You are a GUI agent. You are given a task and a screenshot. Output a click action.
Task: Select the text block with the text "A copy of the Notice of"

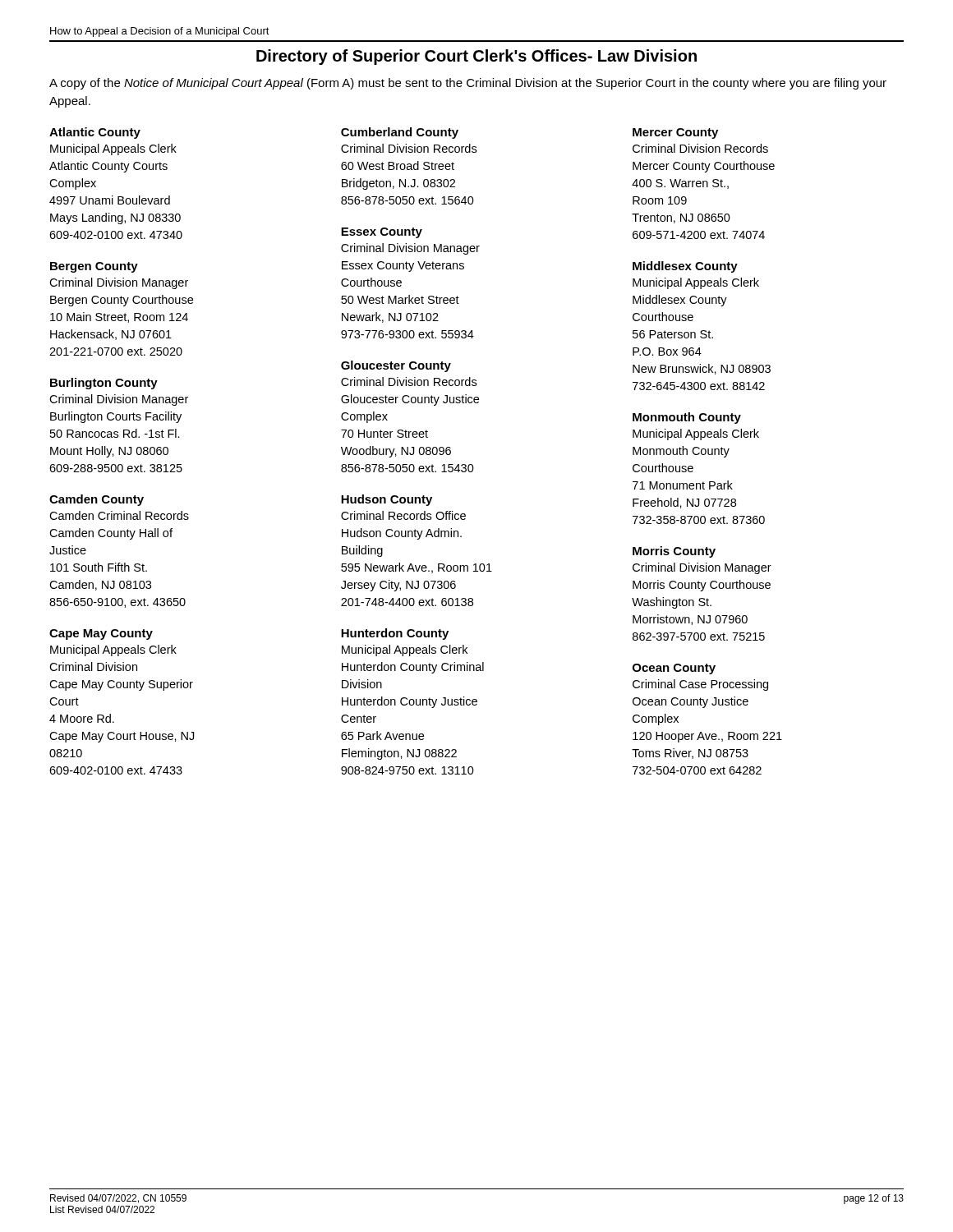[468, 91]
